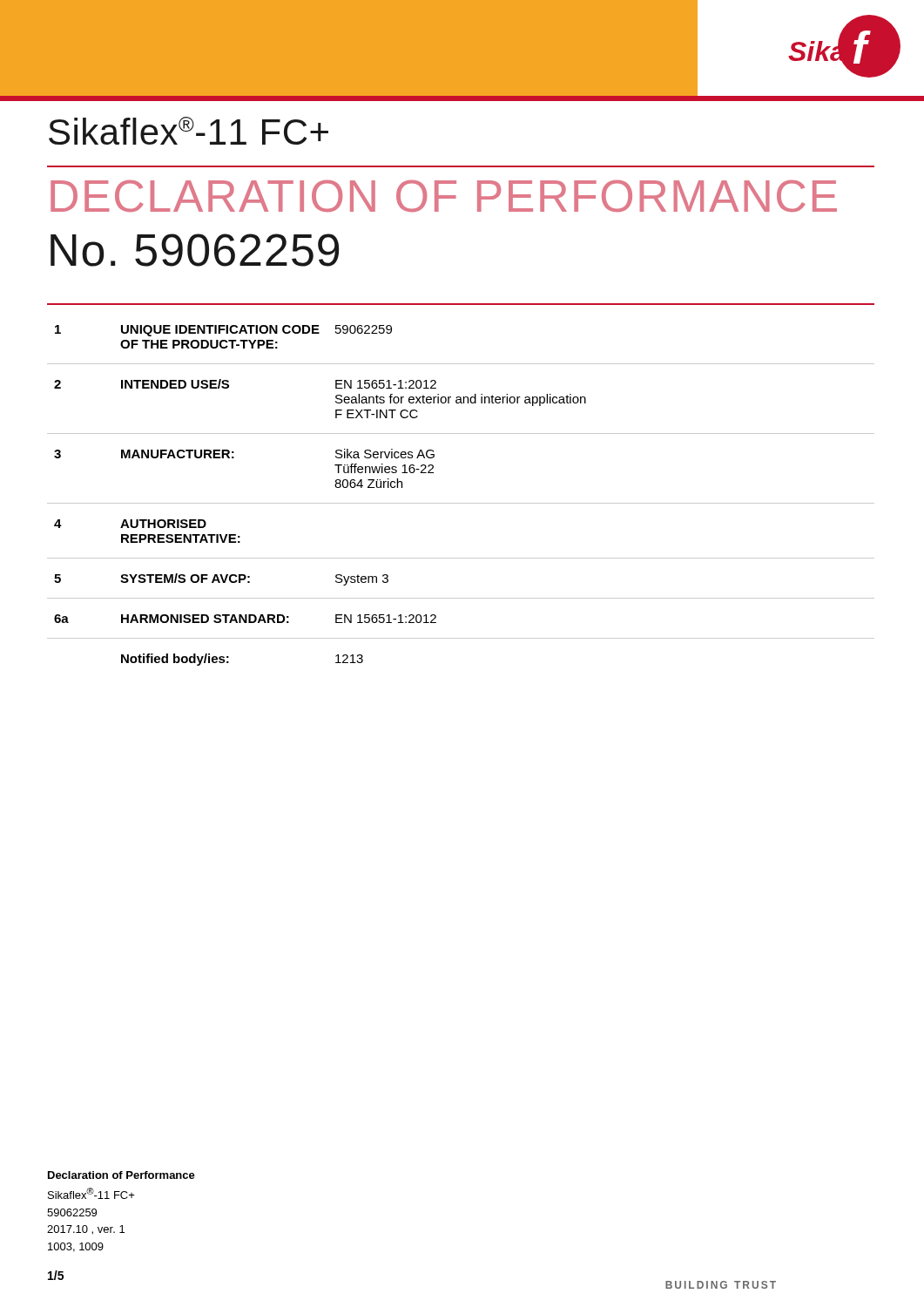Locate the title that says "DECLARATION OF PERFORMANCE No. 59062259"
Screen dimensions: 1307x924
tap(465, 224)
